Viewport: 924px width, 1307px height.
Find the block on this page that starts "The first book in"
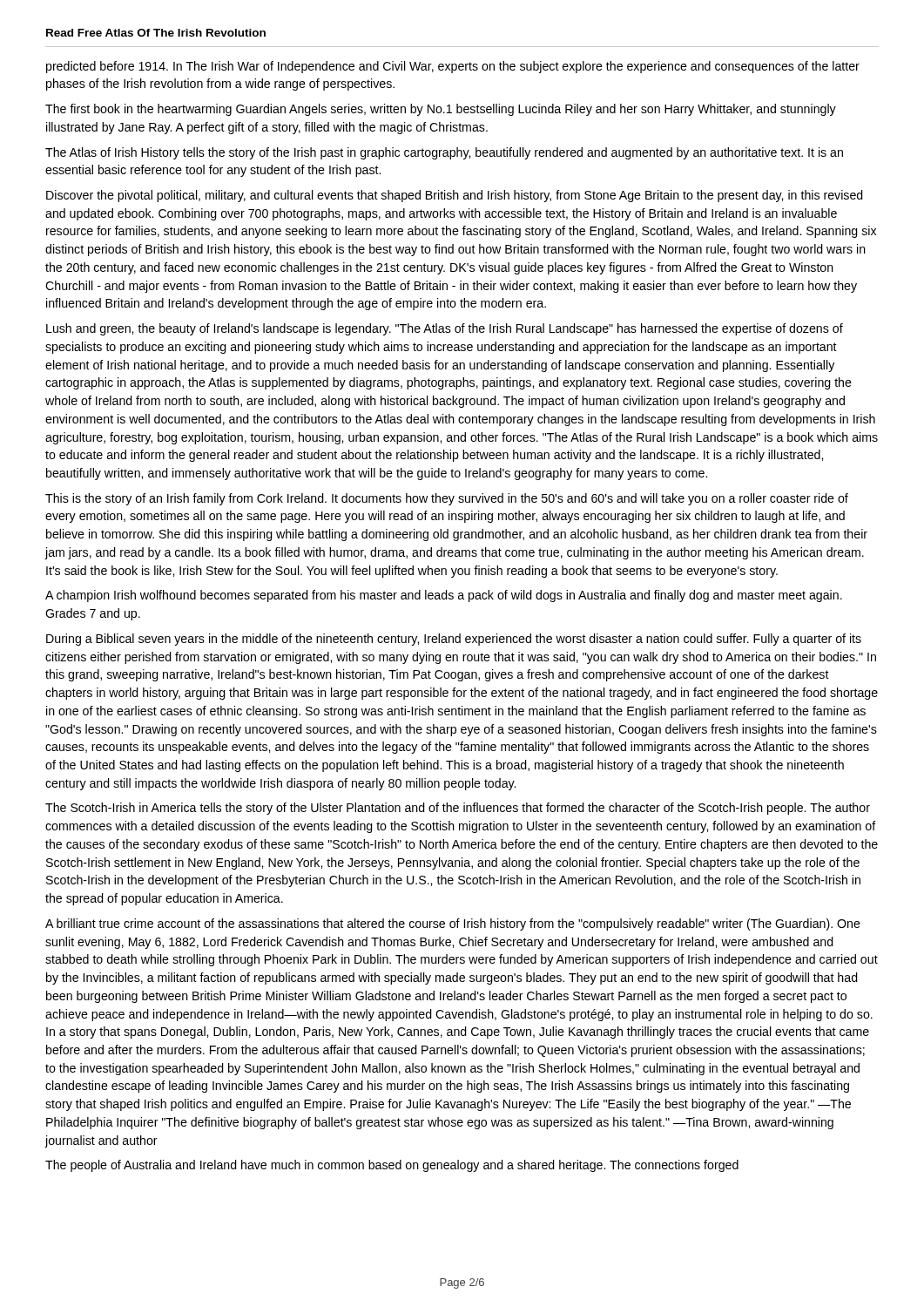(441, 118)
